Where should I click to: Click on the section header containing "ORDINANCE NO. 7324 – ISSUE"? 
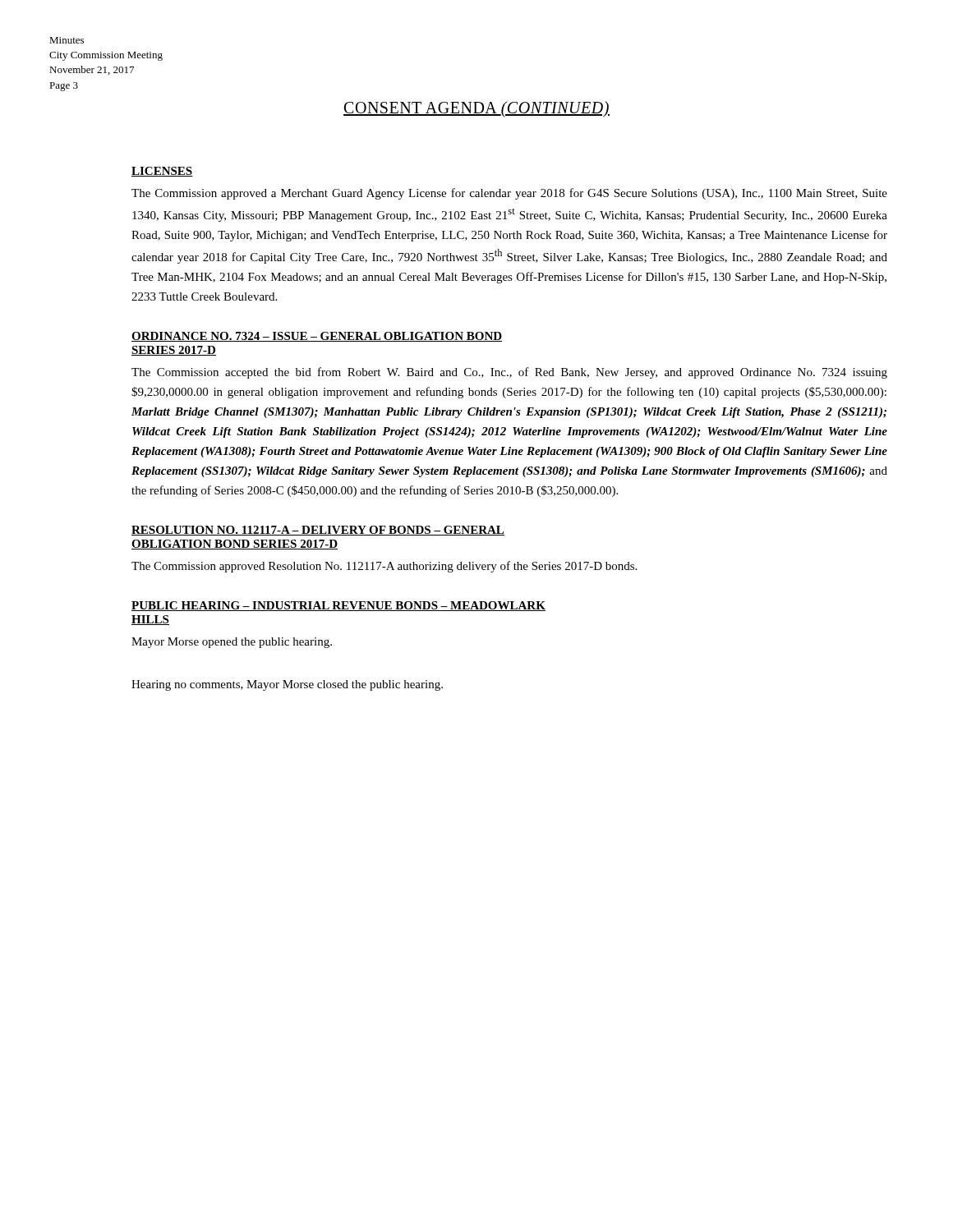pyautogui.click(x=317, y=343)
